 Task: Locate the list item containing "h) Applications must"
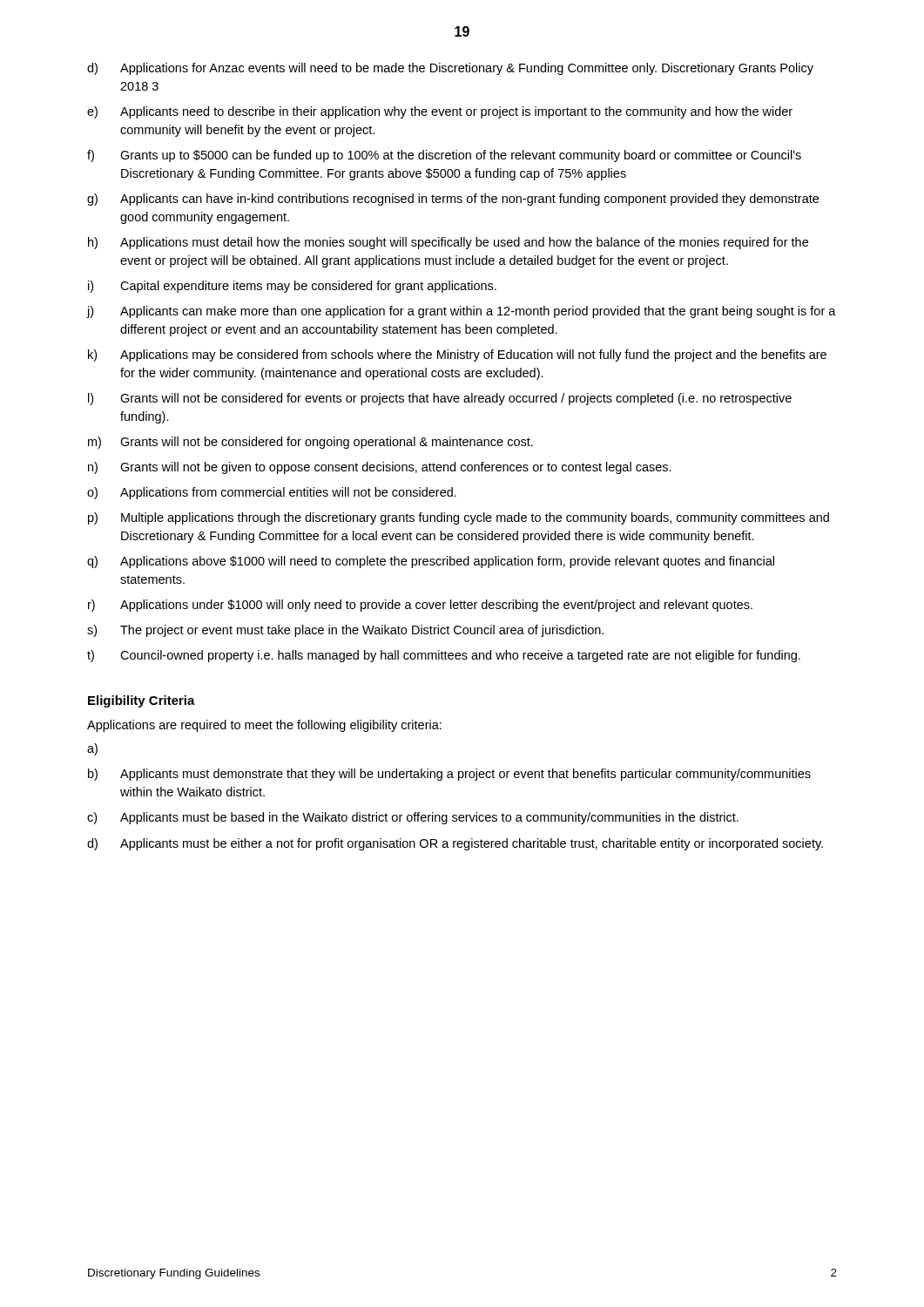pos(462,252)
